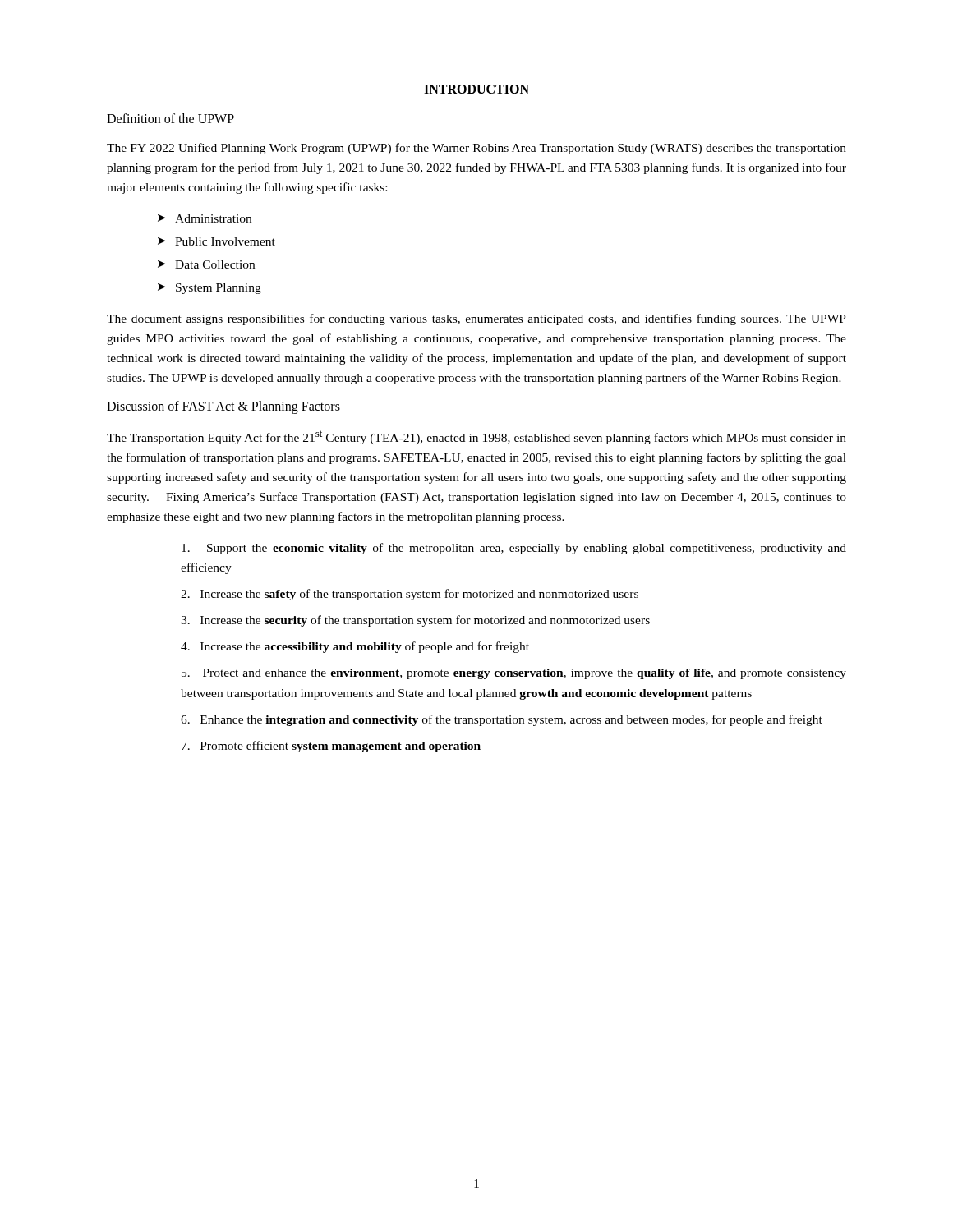Locate the list item that reads "3. Increase the security"
953x1232 pixels.
415,620
